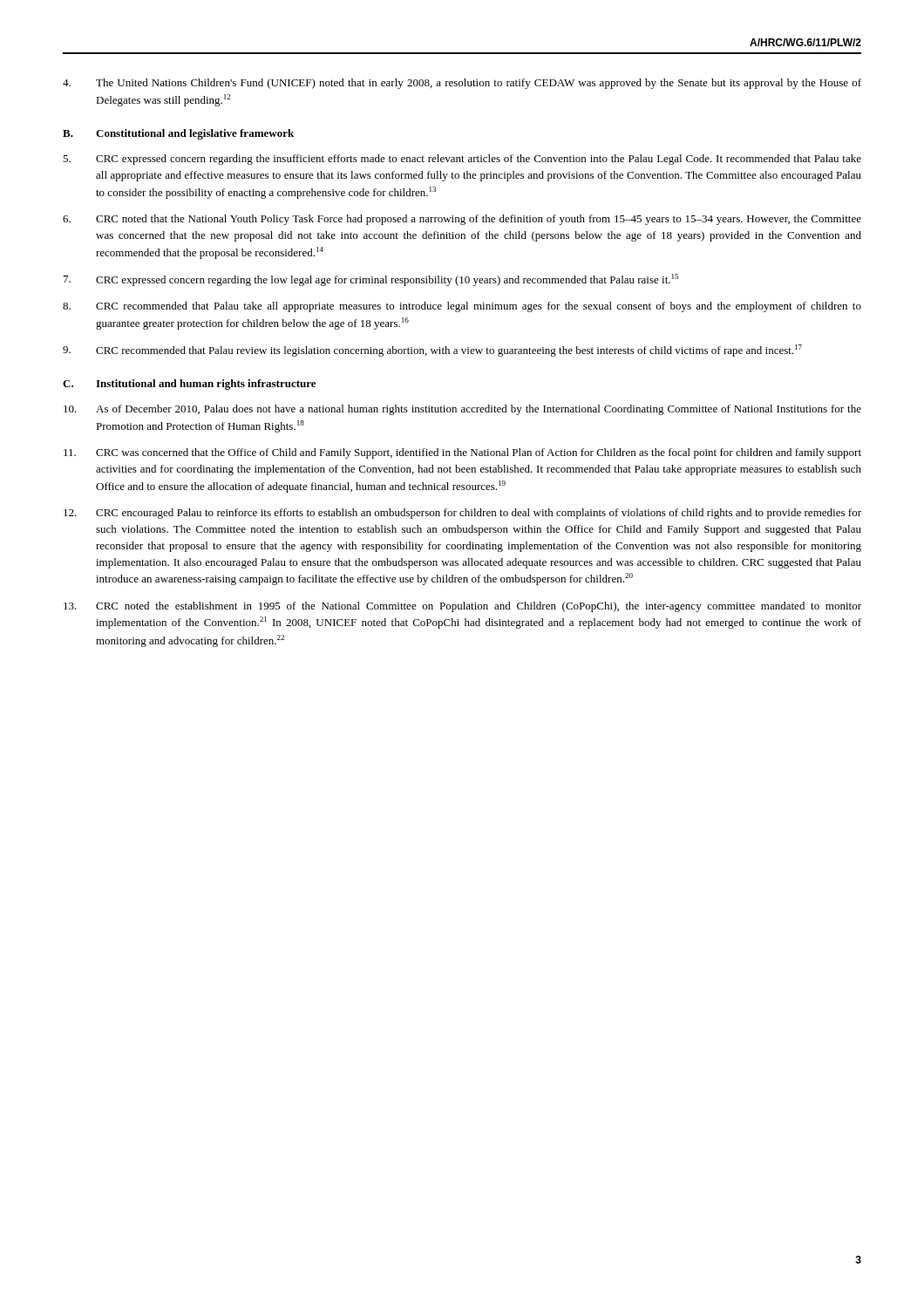Image resolution: width=924 pixels, height=1308 pixels.
Task: Find the block on this page that starts "The United Nations Children's Fund (UNICEF) noted that"
Action: point(462,92)
